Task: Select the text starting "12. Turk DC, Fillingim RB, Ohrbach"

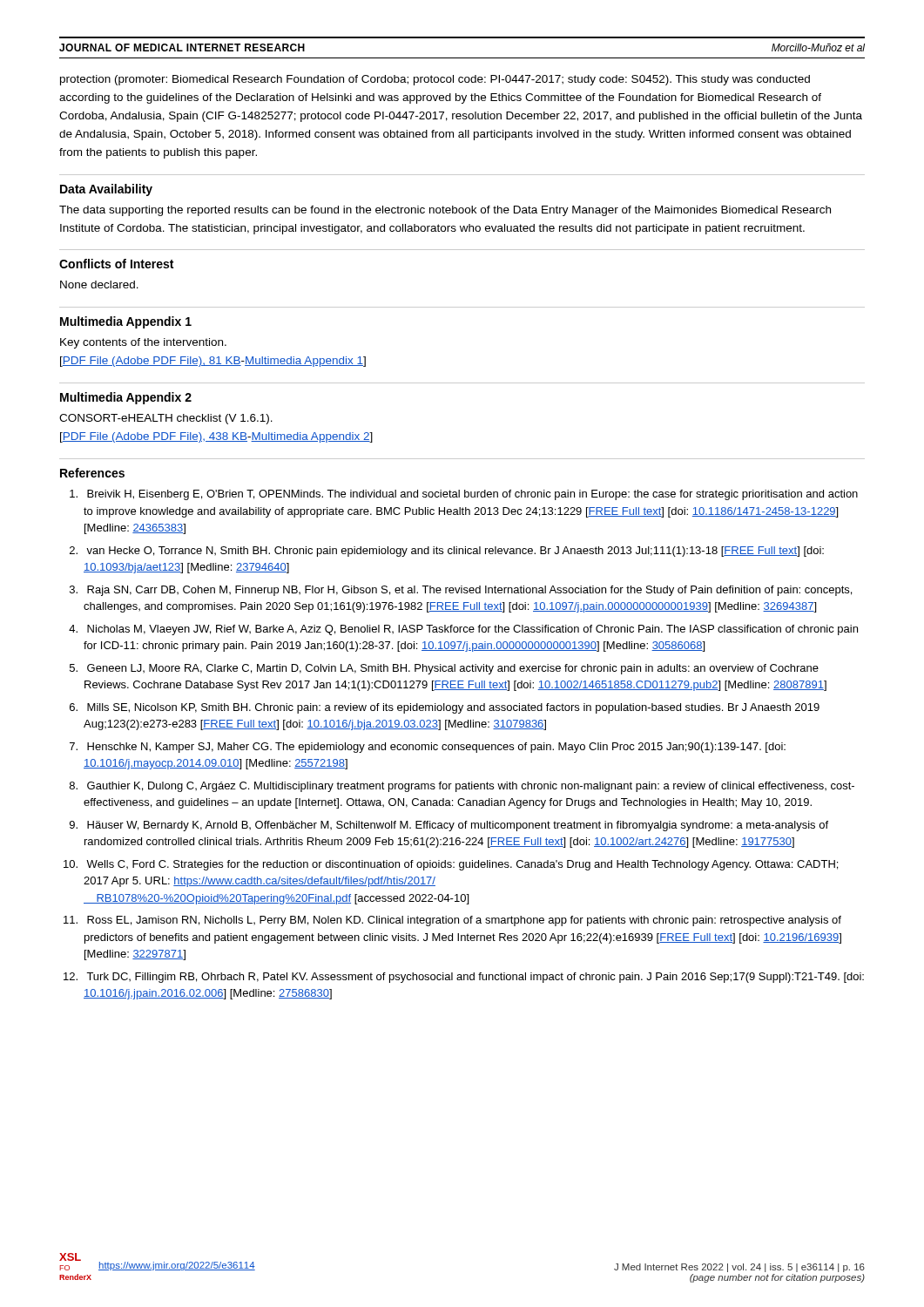Action: click(x=462, y=984)
